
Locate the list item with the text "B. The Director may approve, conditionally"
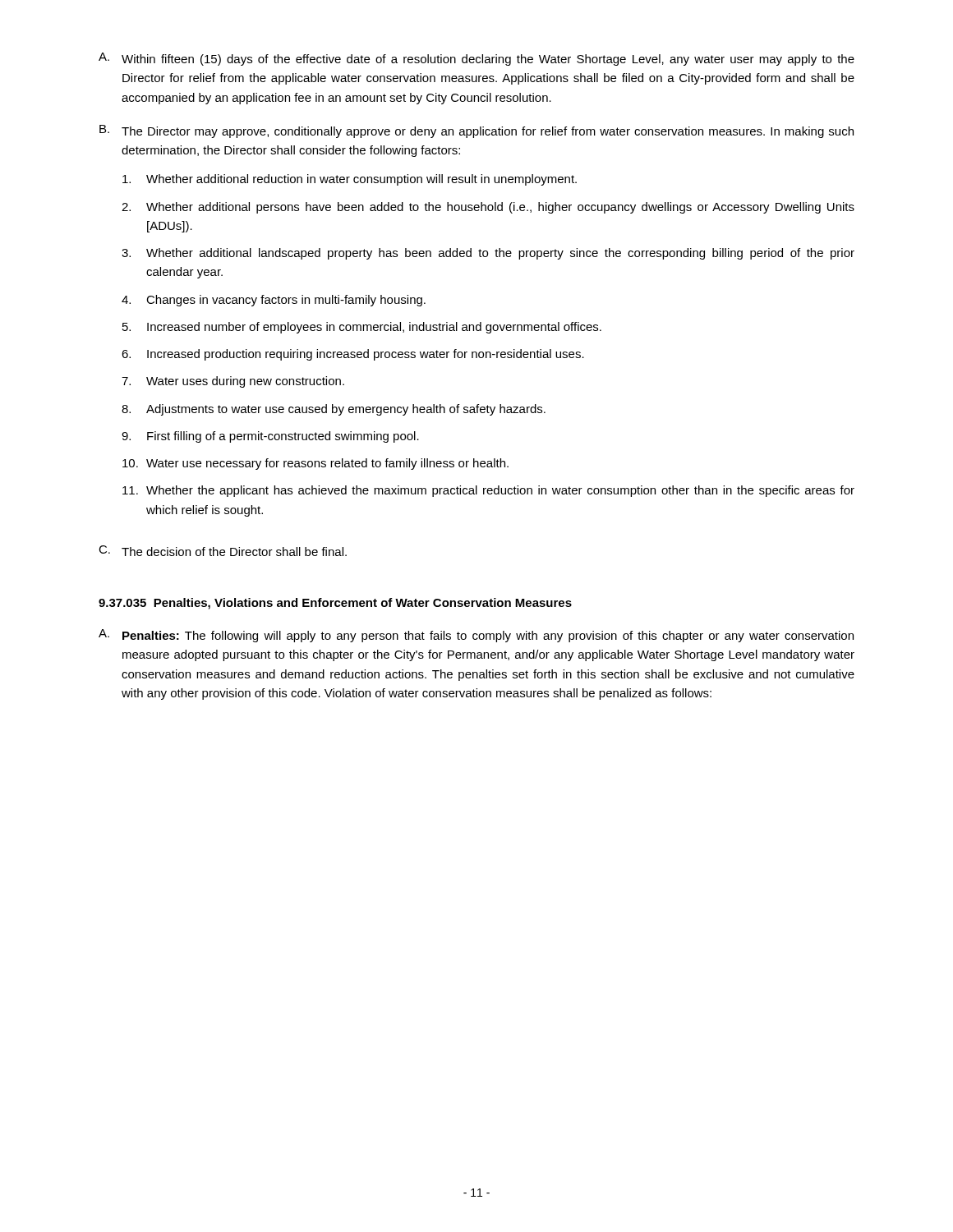click(476, 324)
